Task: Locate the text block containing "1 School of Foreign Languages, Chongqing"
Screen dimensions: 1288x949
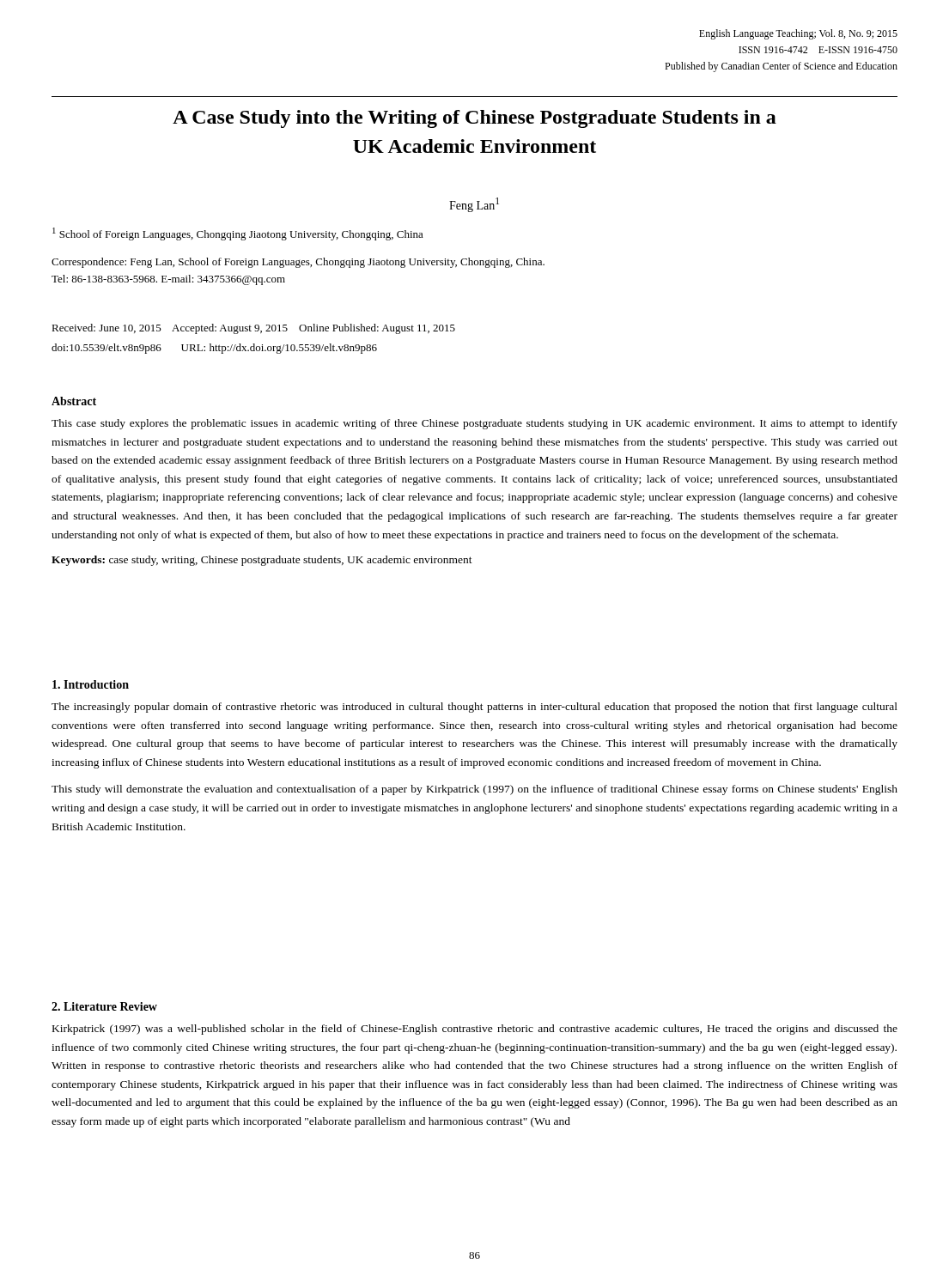Action: point(237,233)
